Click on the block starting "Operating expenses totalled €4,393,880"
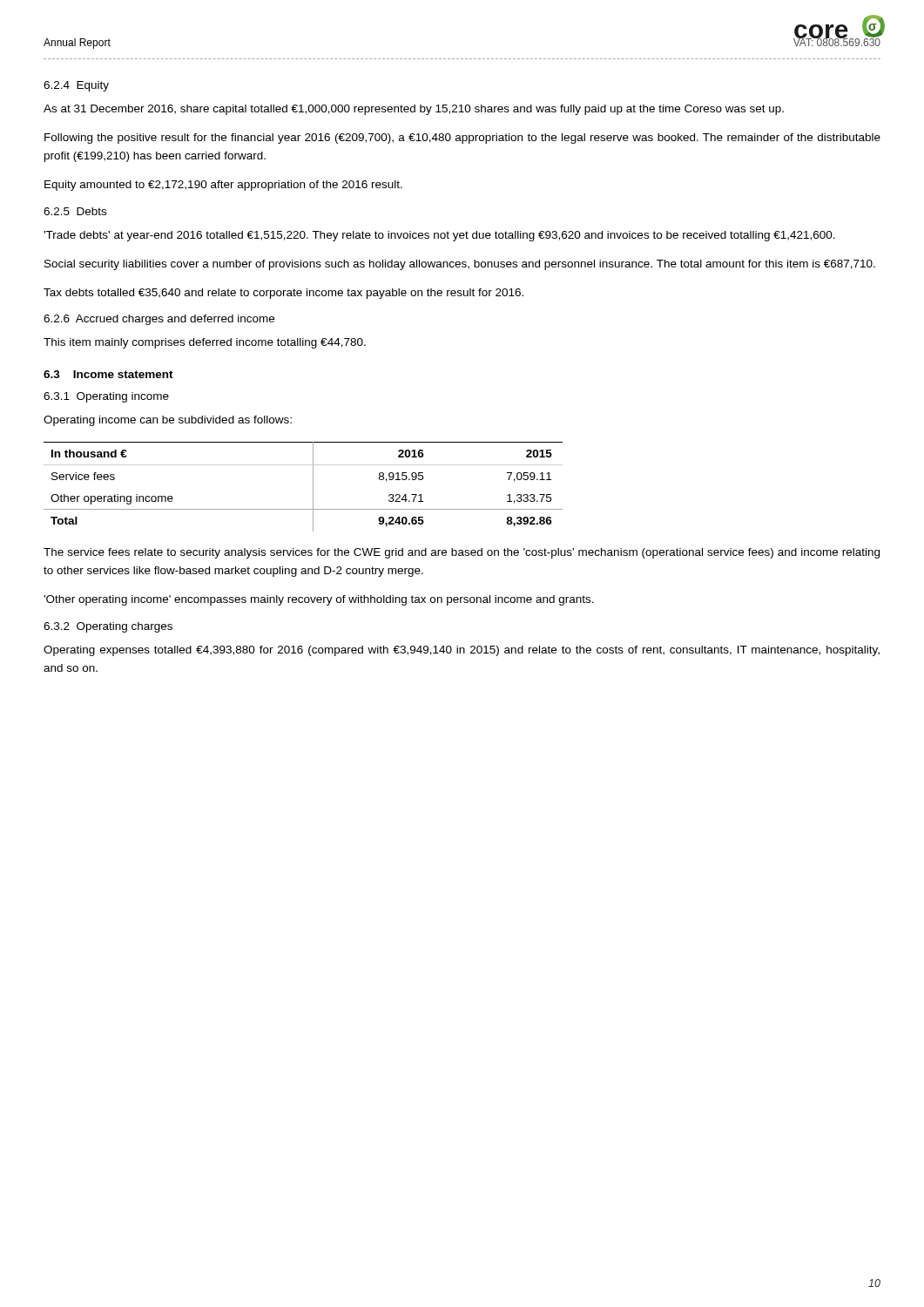The image size is (924, 1307). pos(462,659)
